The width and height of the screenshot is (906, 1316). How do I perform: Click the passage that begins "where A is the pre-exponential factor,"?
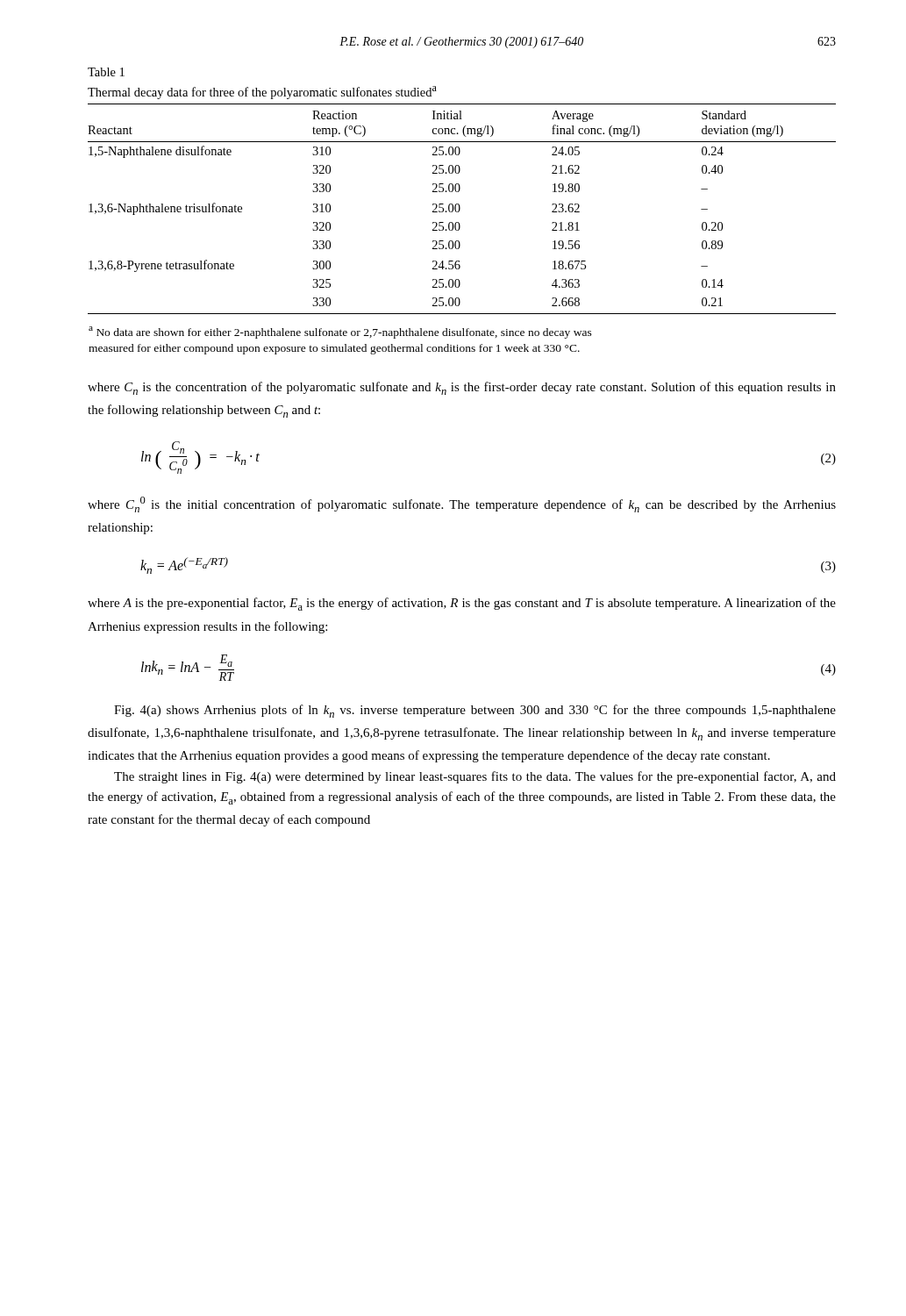click(x=462, y=615)
